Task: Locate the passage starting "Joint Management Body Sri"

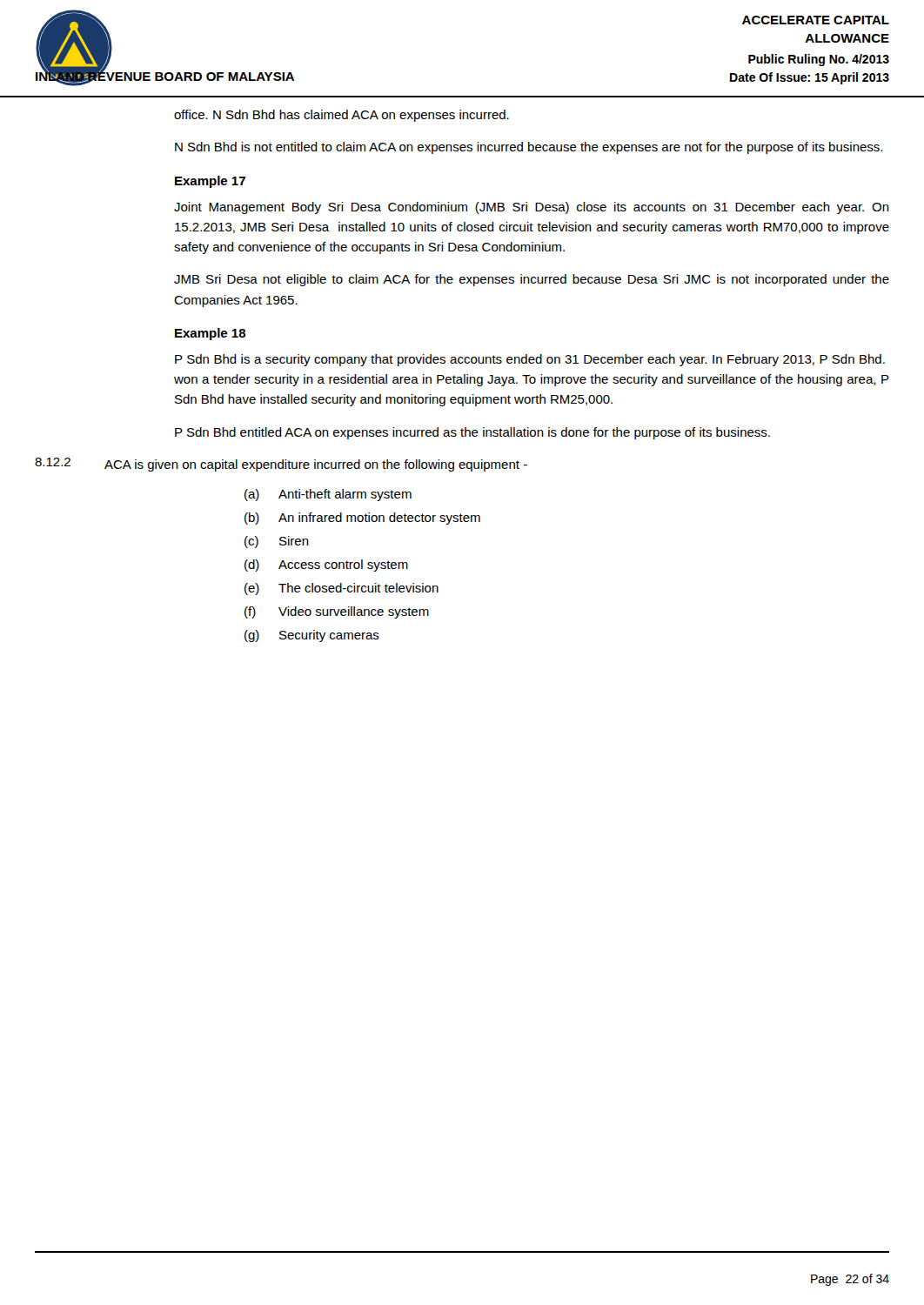Action: [x=532, y=226]
